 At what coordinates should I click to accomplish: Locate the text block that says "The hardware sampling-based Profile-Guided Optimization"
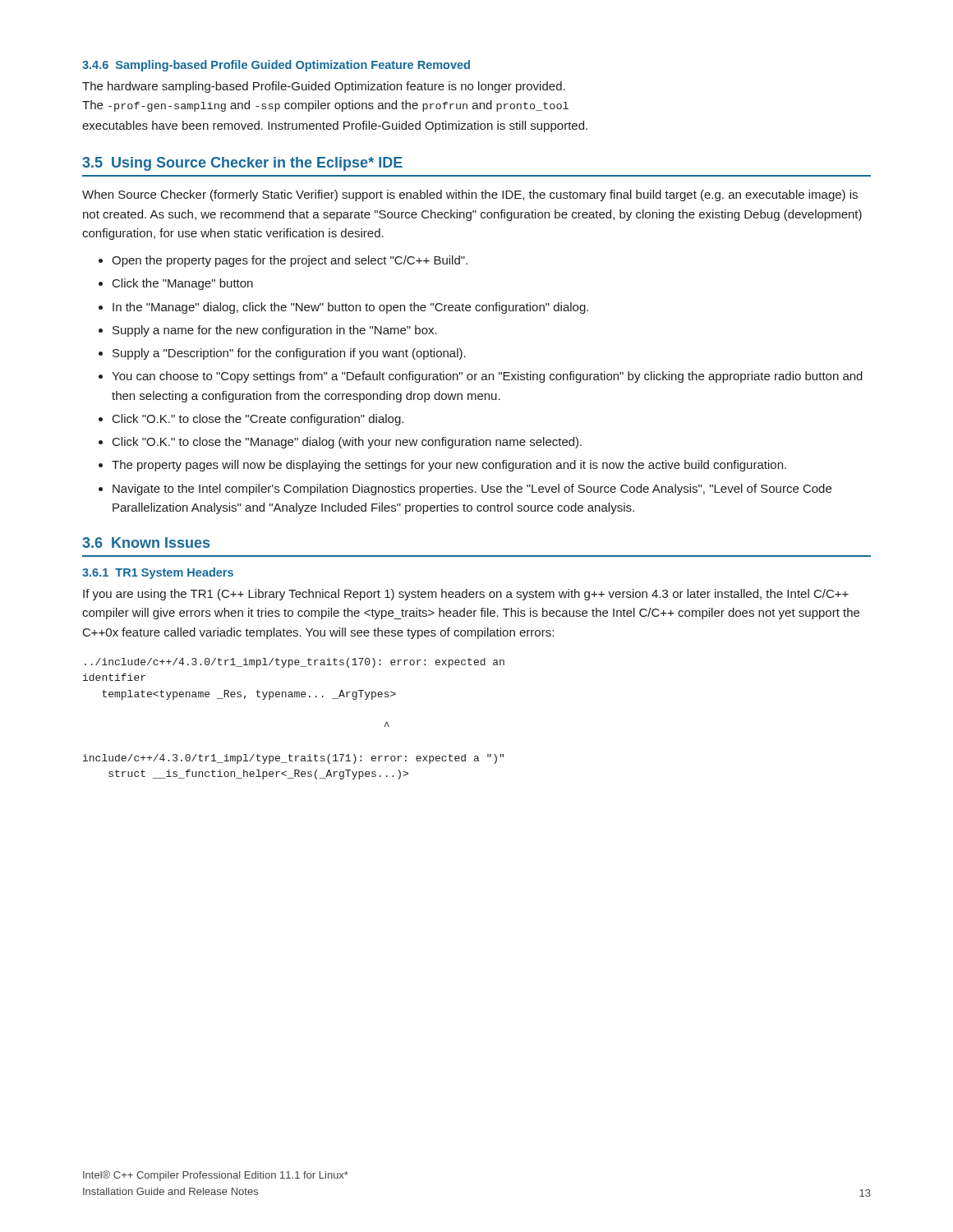click(335, 106)
